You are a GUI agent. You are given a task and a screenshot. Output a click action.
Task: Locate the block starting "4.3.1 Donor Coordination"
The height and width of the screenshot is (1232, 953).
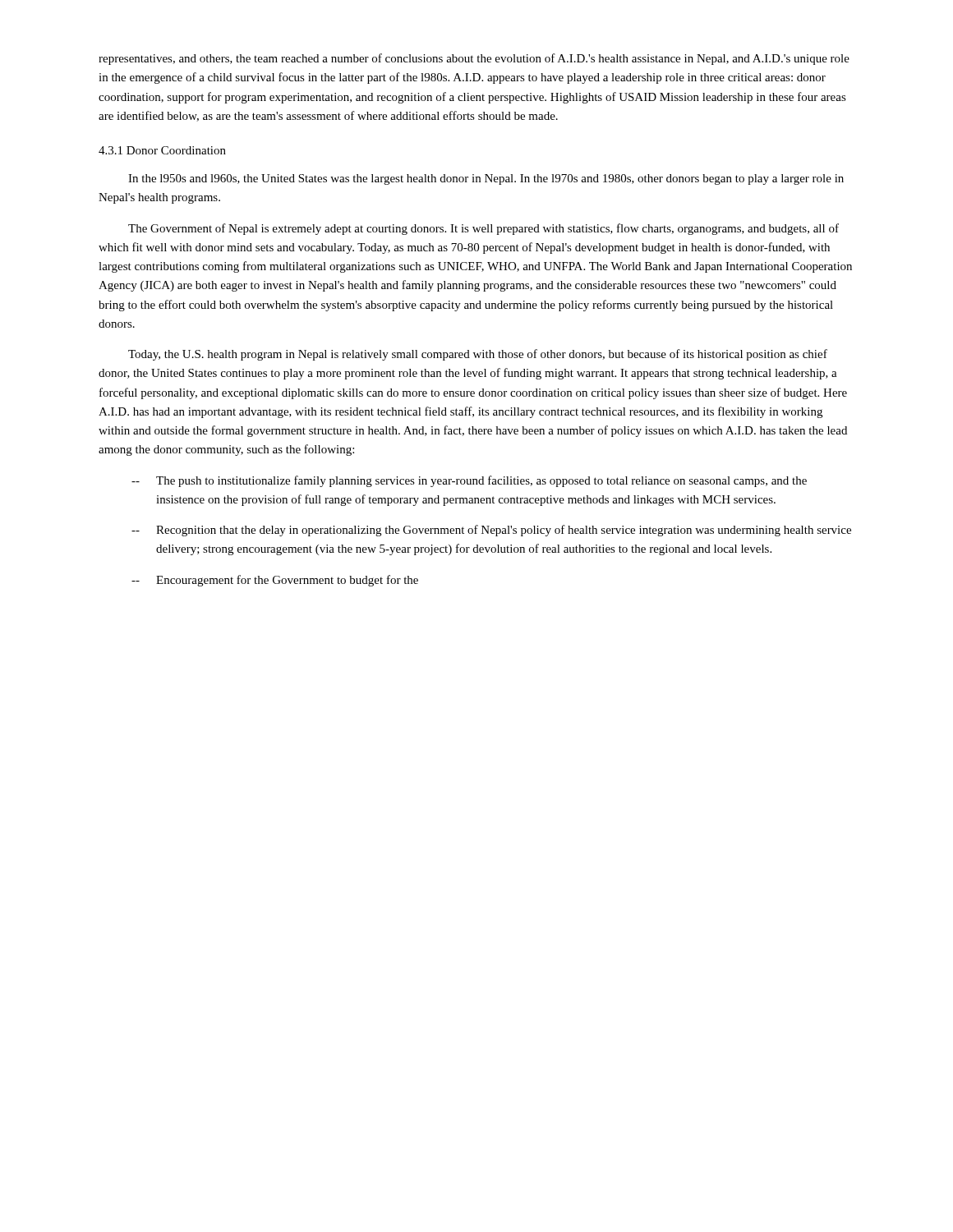162,150
